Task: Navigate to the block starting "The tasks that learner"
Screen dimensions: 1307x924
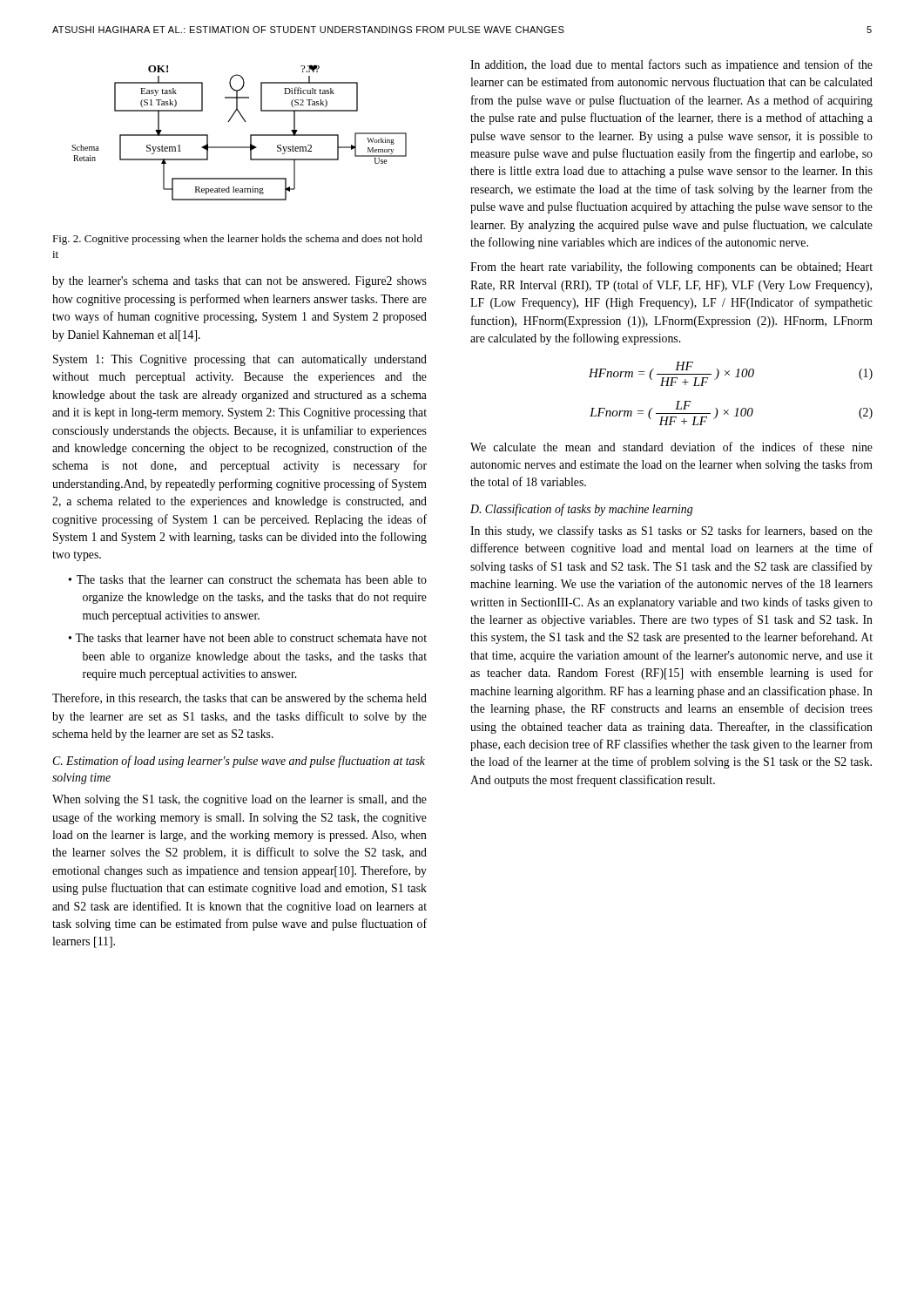Action: [x=251, y=656]
